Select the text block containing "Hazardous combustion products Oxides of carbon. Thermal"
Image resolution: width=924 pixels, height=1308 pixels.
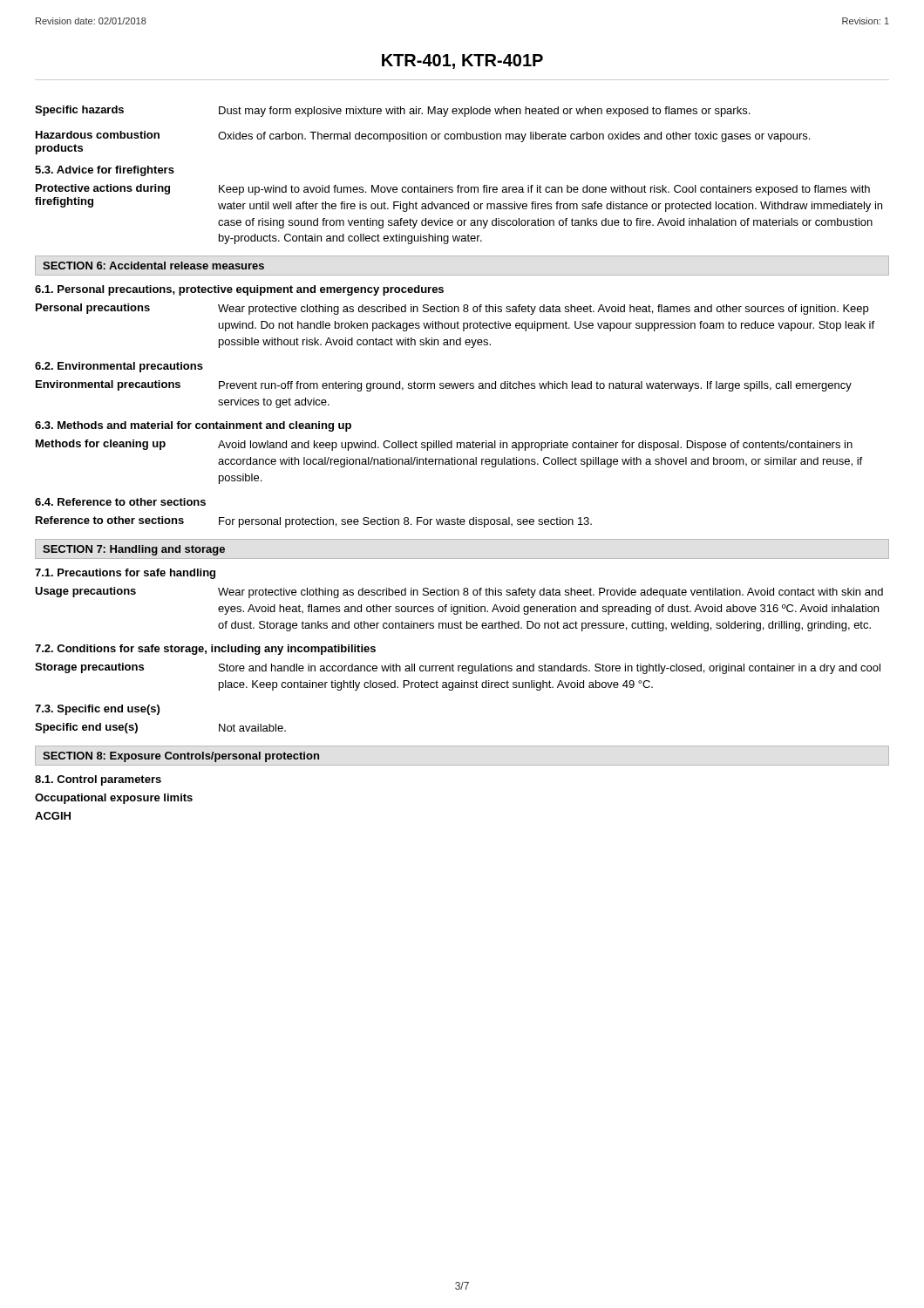(x=462, y=141)
